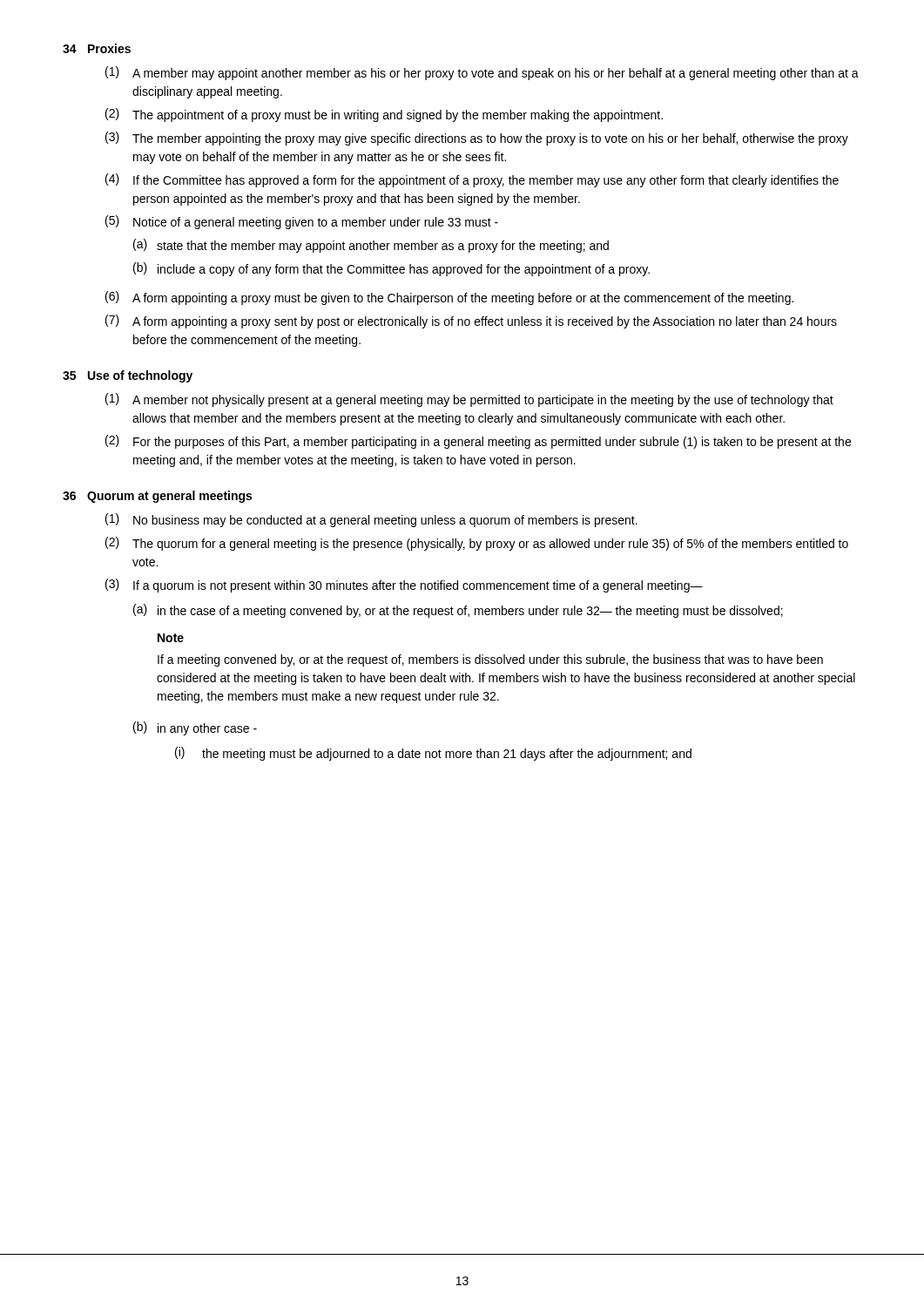Click where it says "35 Use of technology"

[128, 376]
